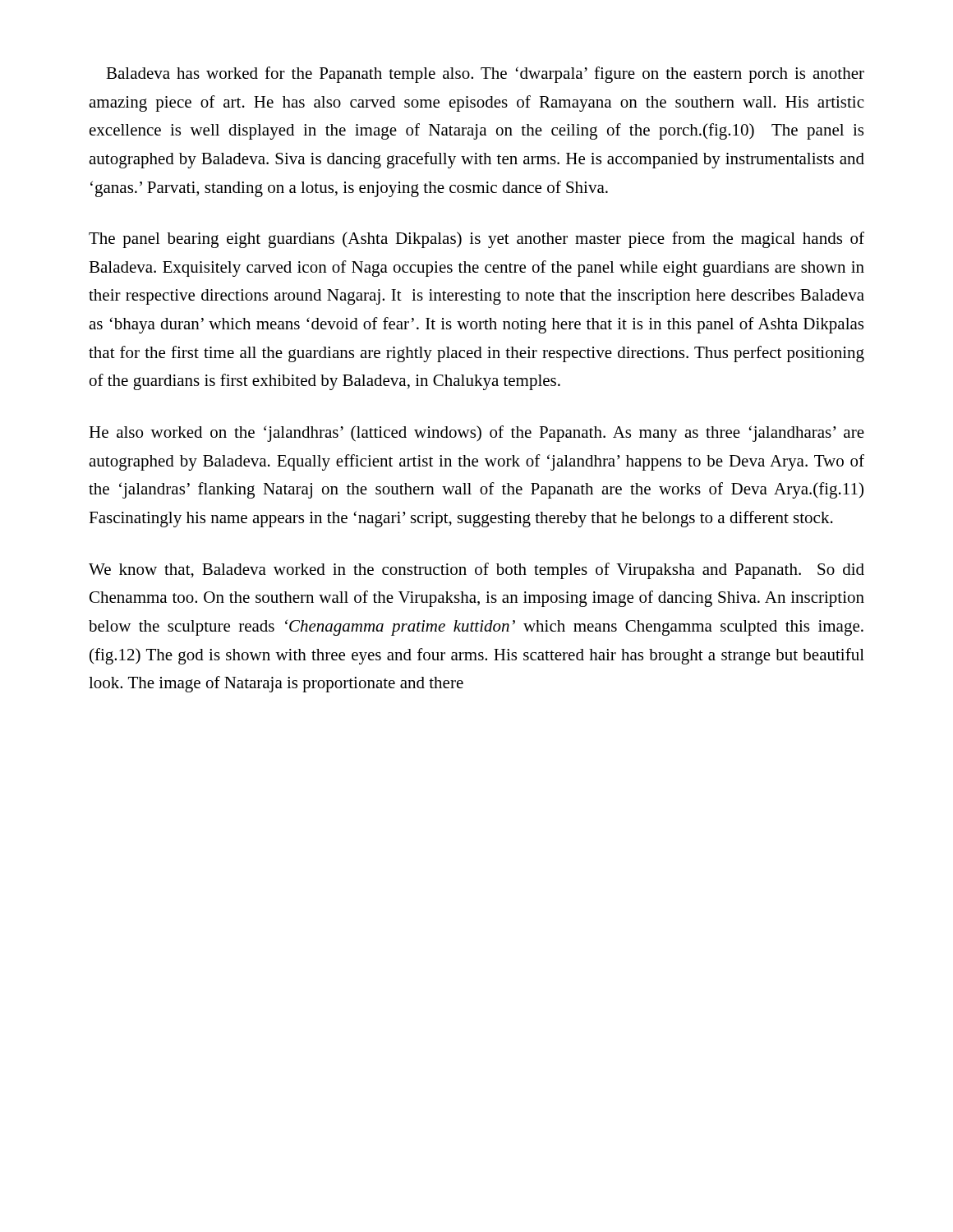Find the block starting "He also worked on the ‘jalandhras’ (latticed"
Image resolution: width=953 pixels, height=1232 pixels.
coord(476,475)
